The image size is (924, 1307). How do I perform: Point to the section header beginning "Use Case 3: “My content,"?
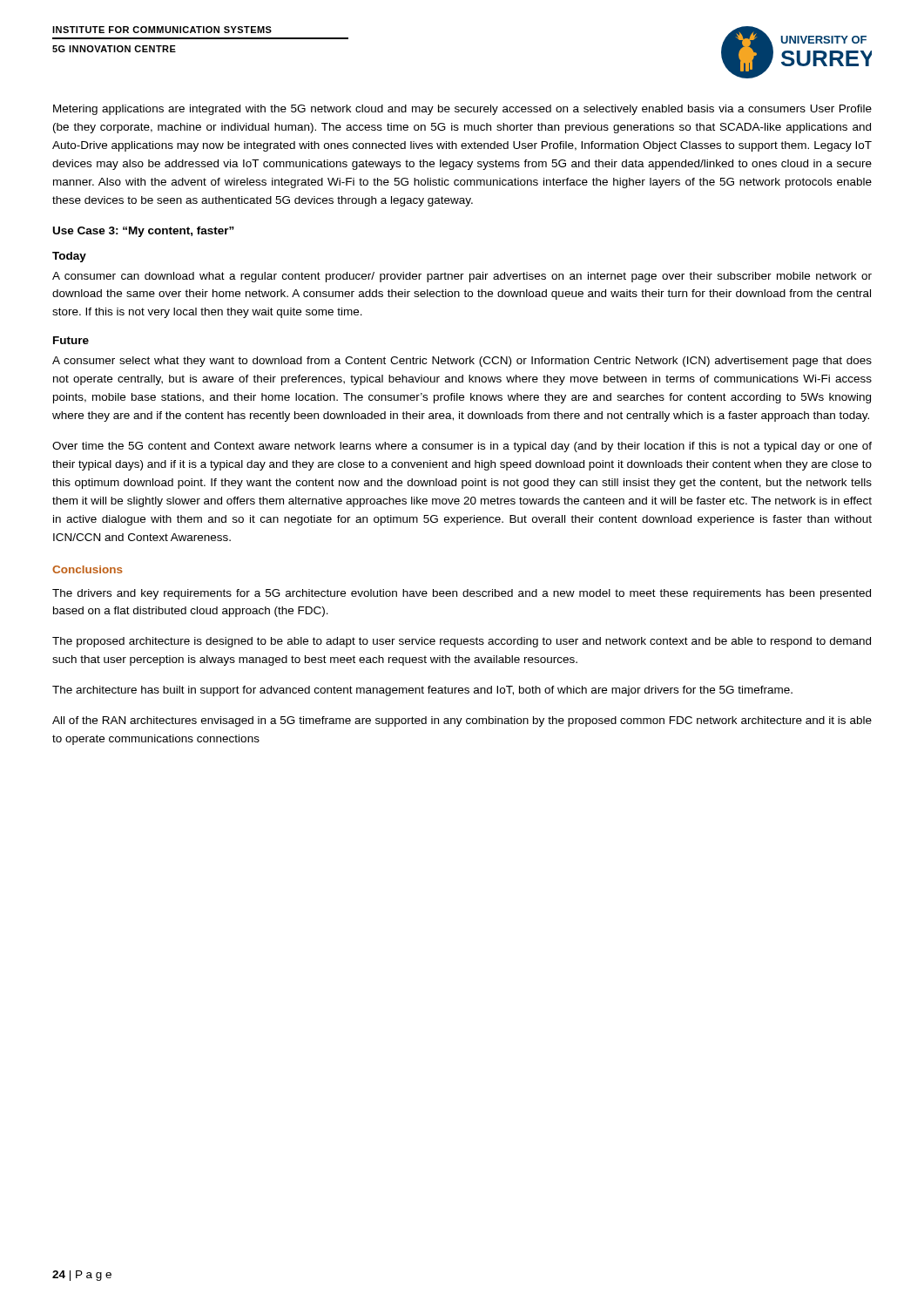click(143, 230)
